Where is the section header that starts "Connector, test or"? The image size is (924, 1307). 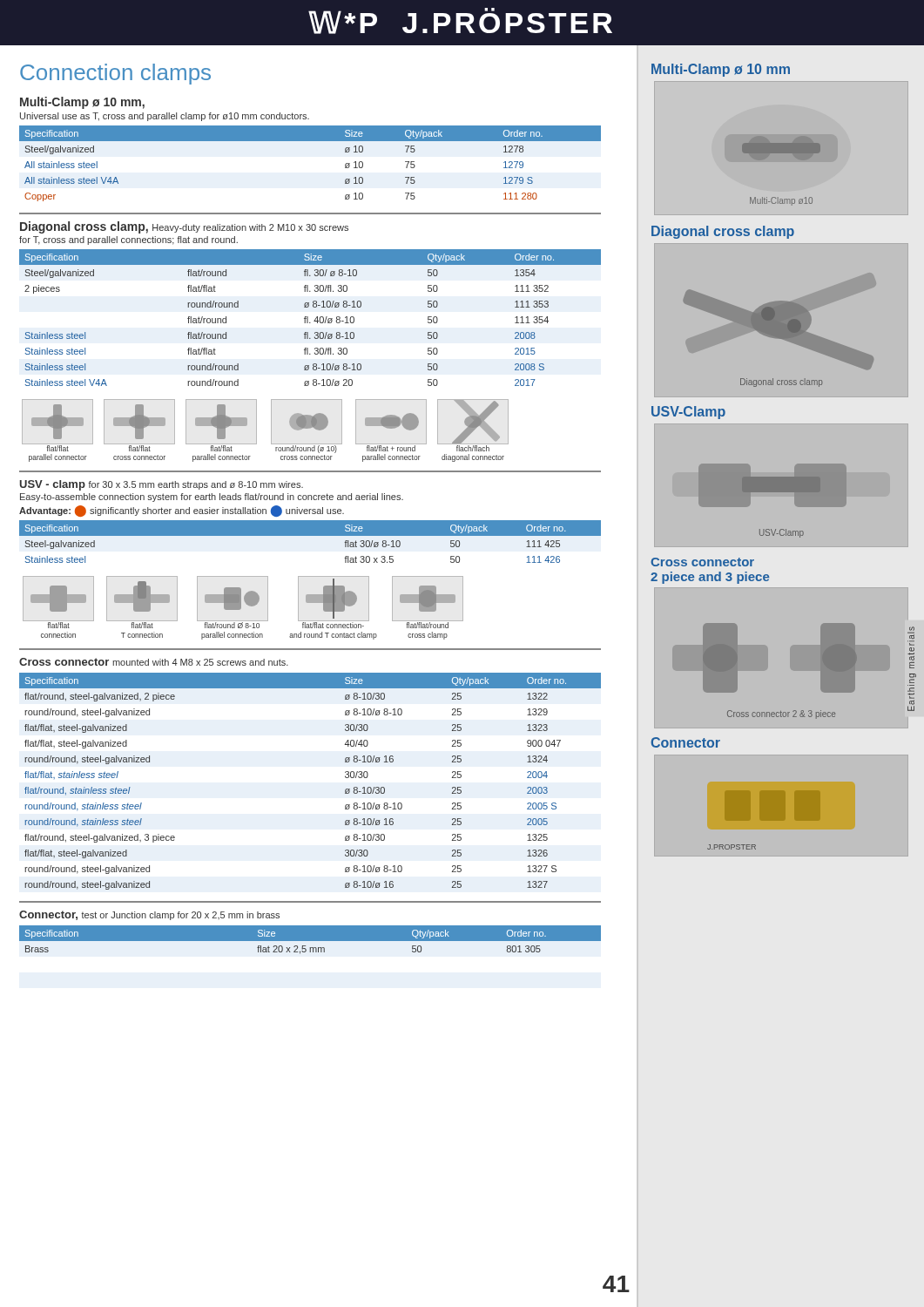click(150, 914)
